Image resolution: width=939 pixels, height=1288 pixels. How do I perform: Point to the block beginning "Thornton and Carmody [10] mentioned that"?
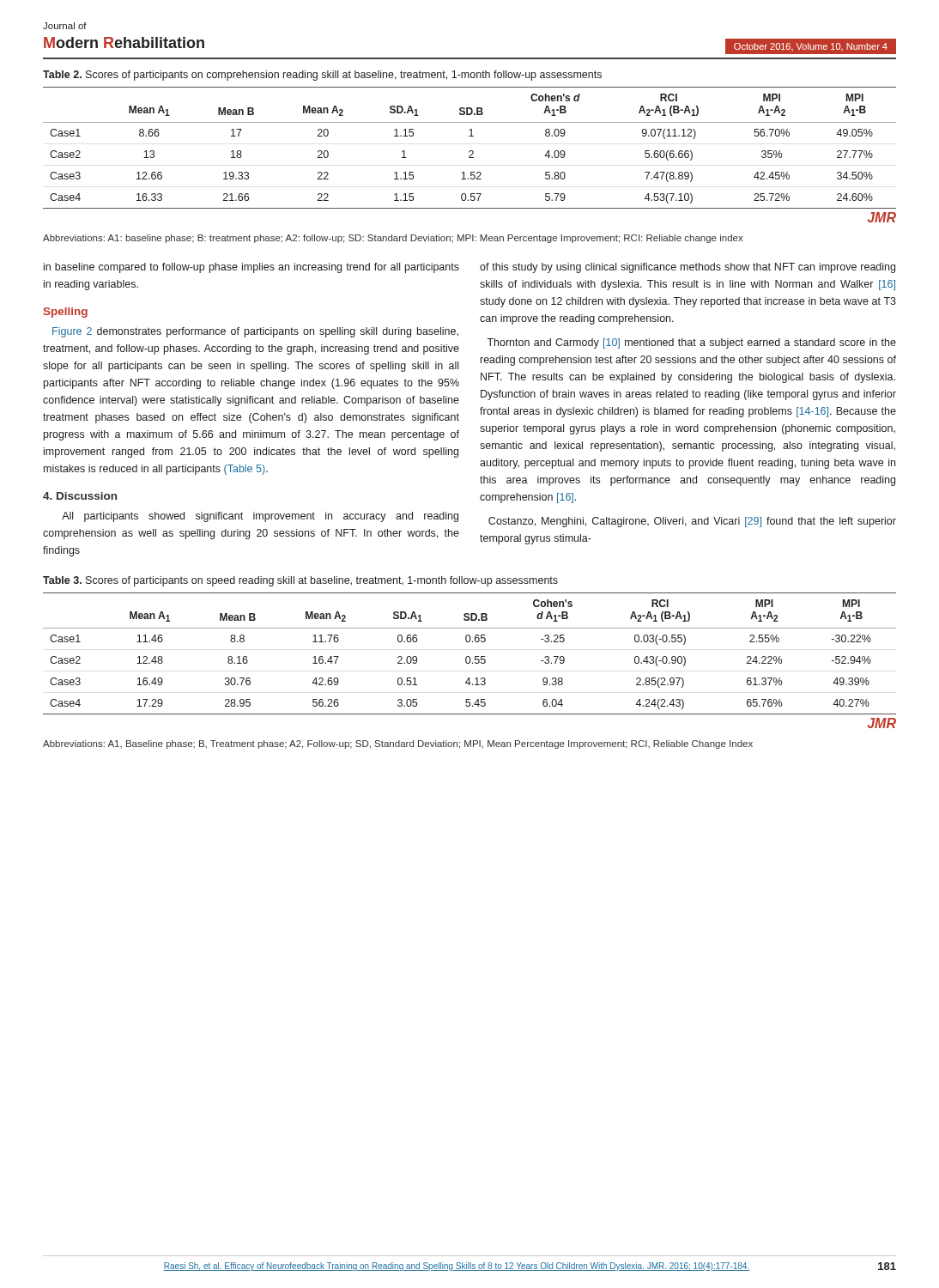tap(688, 420)
